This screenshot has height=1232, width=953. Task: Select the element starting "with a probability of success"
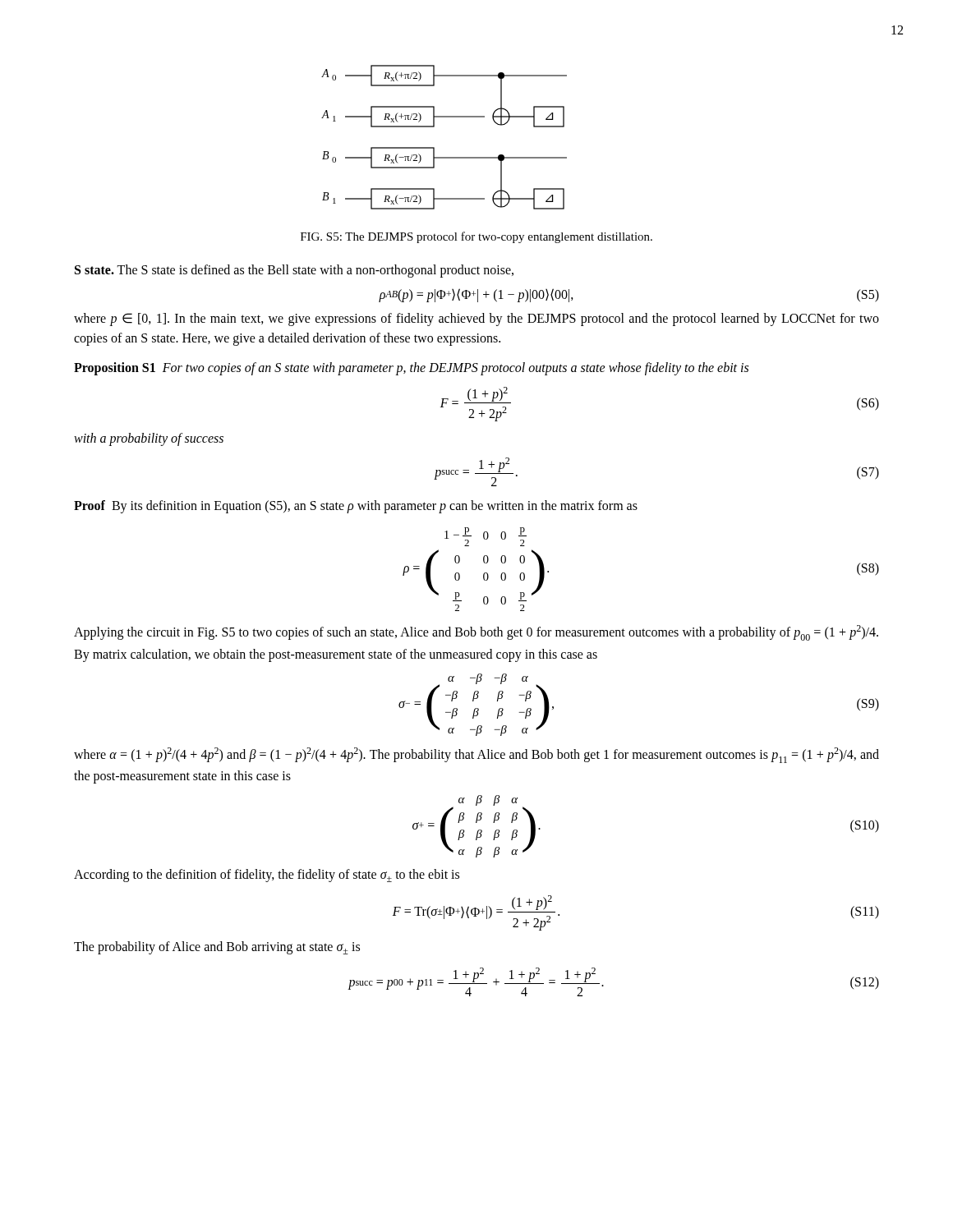149,438
